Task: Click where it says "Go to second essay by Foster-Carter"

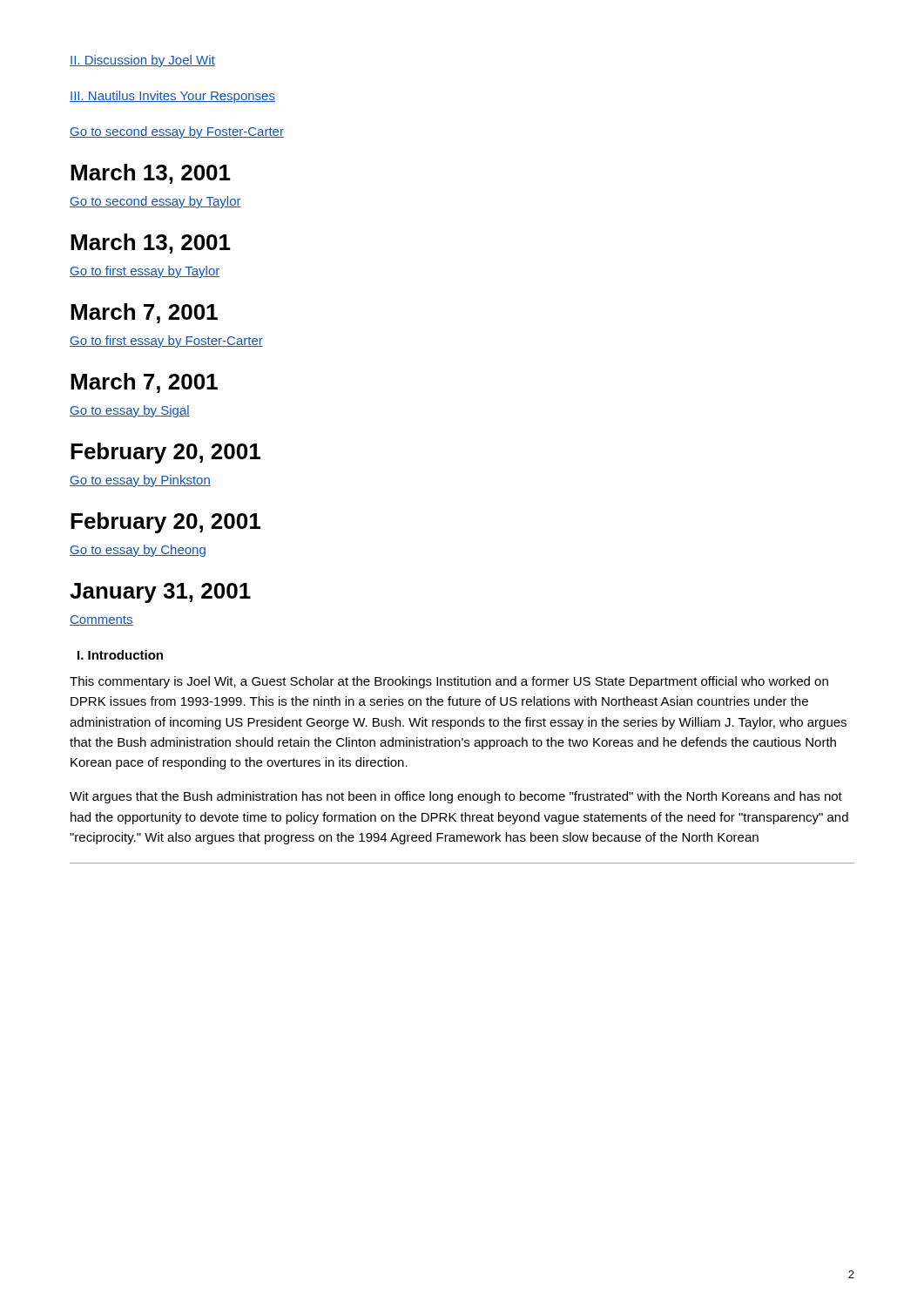Action: (177, 131)
